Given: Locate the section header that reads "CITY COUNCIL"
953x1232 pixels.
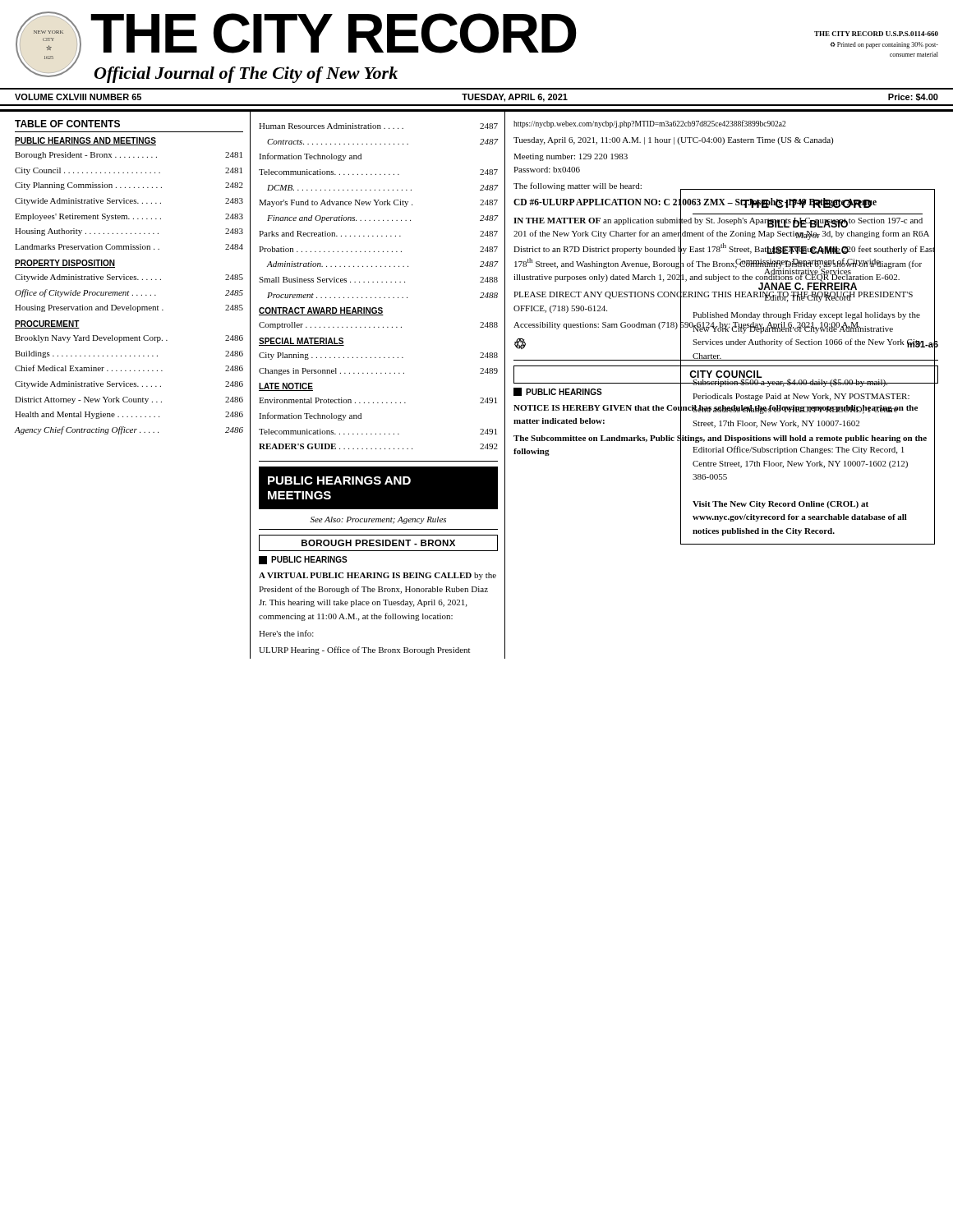Looking at the screenshot, I should [726, 374].
